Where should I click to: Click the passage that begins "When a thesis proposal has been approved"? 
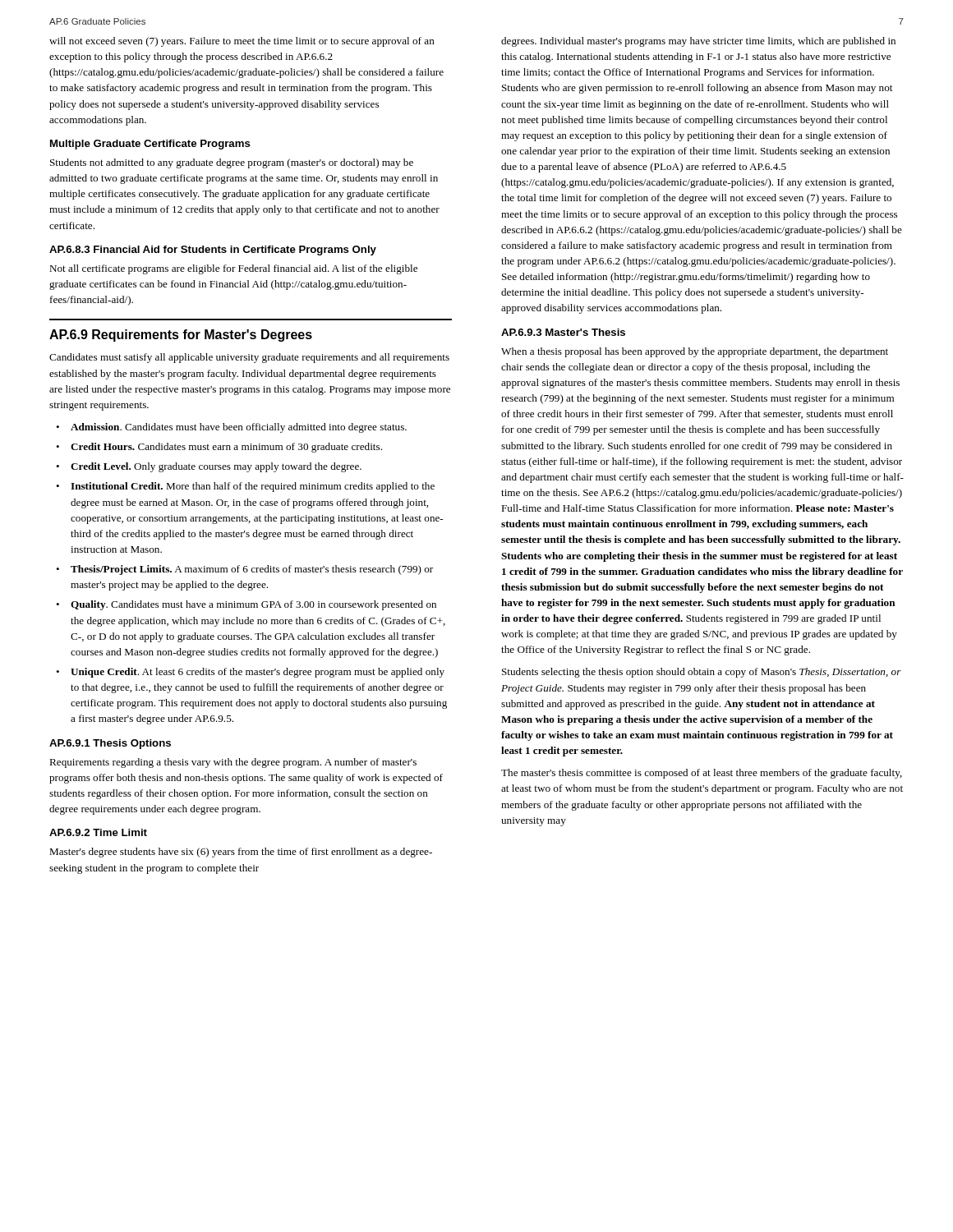point(702,500)
